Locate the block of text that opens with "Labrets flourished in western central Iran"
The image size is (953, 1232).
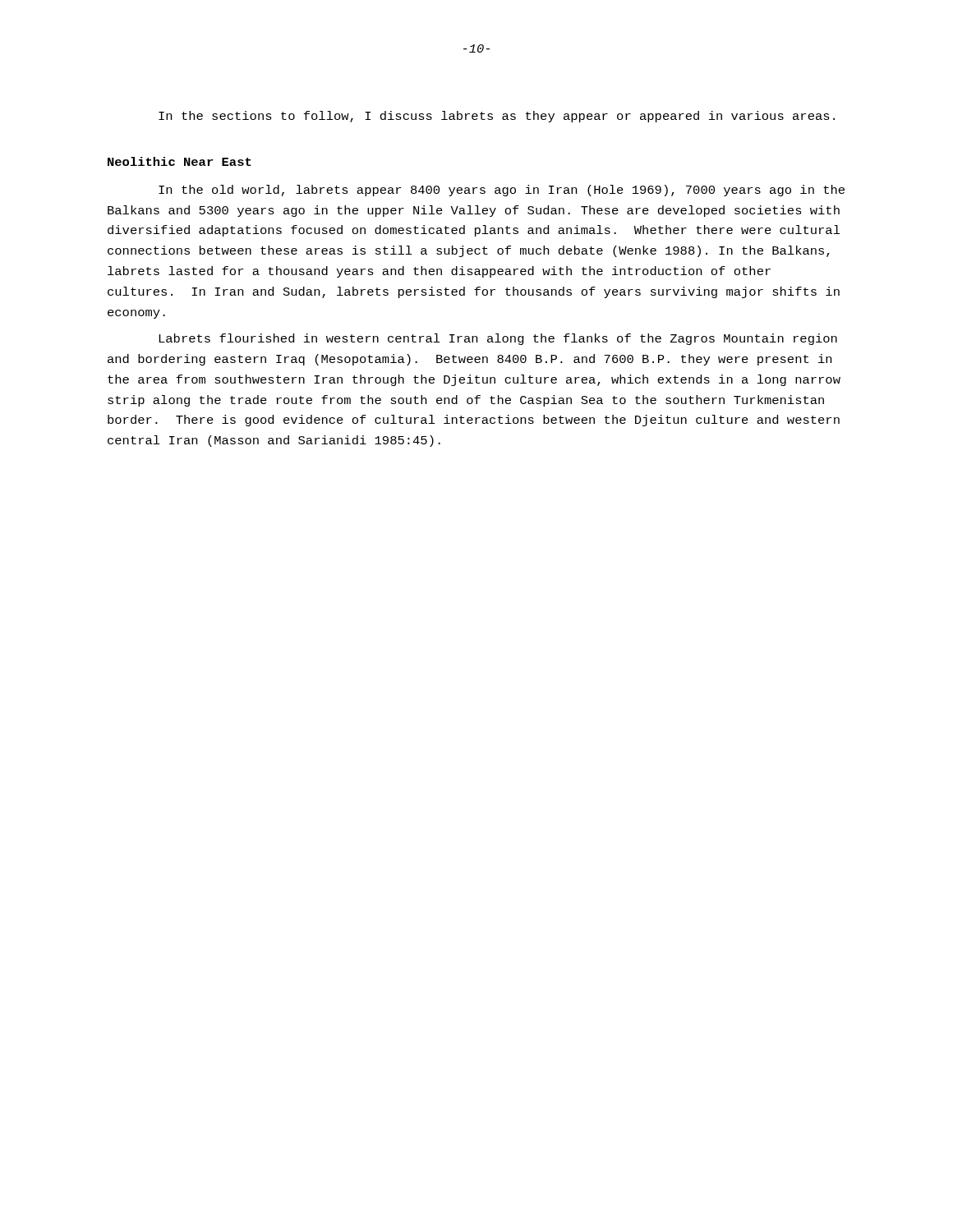[476, 391]
